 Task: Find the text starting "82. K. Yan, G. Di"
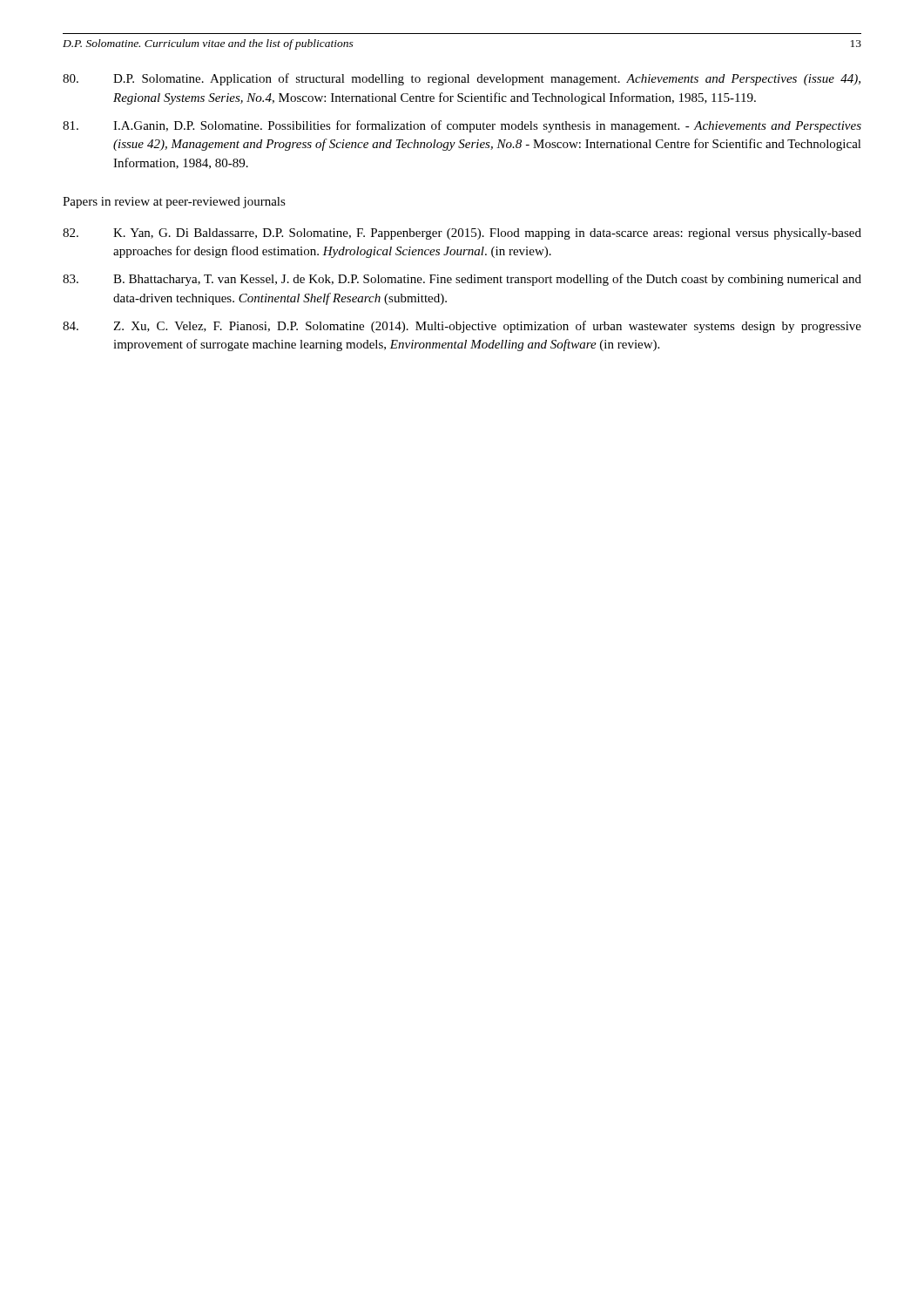coord(462,242)
